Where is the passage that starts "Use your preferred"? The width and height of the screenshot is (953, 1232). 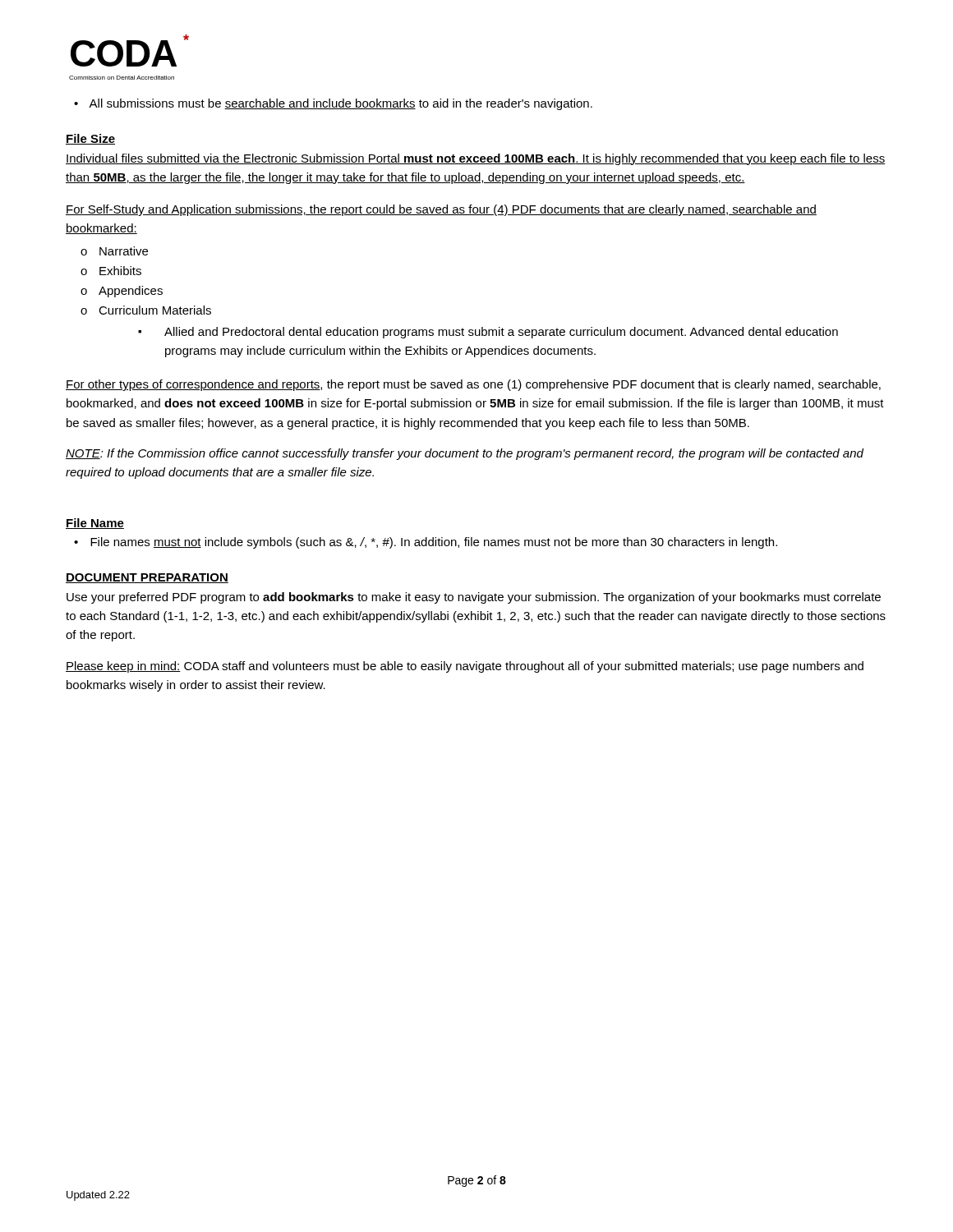(x=476, y=616)
